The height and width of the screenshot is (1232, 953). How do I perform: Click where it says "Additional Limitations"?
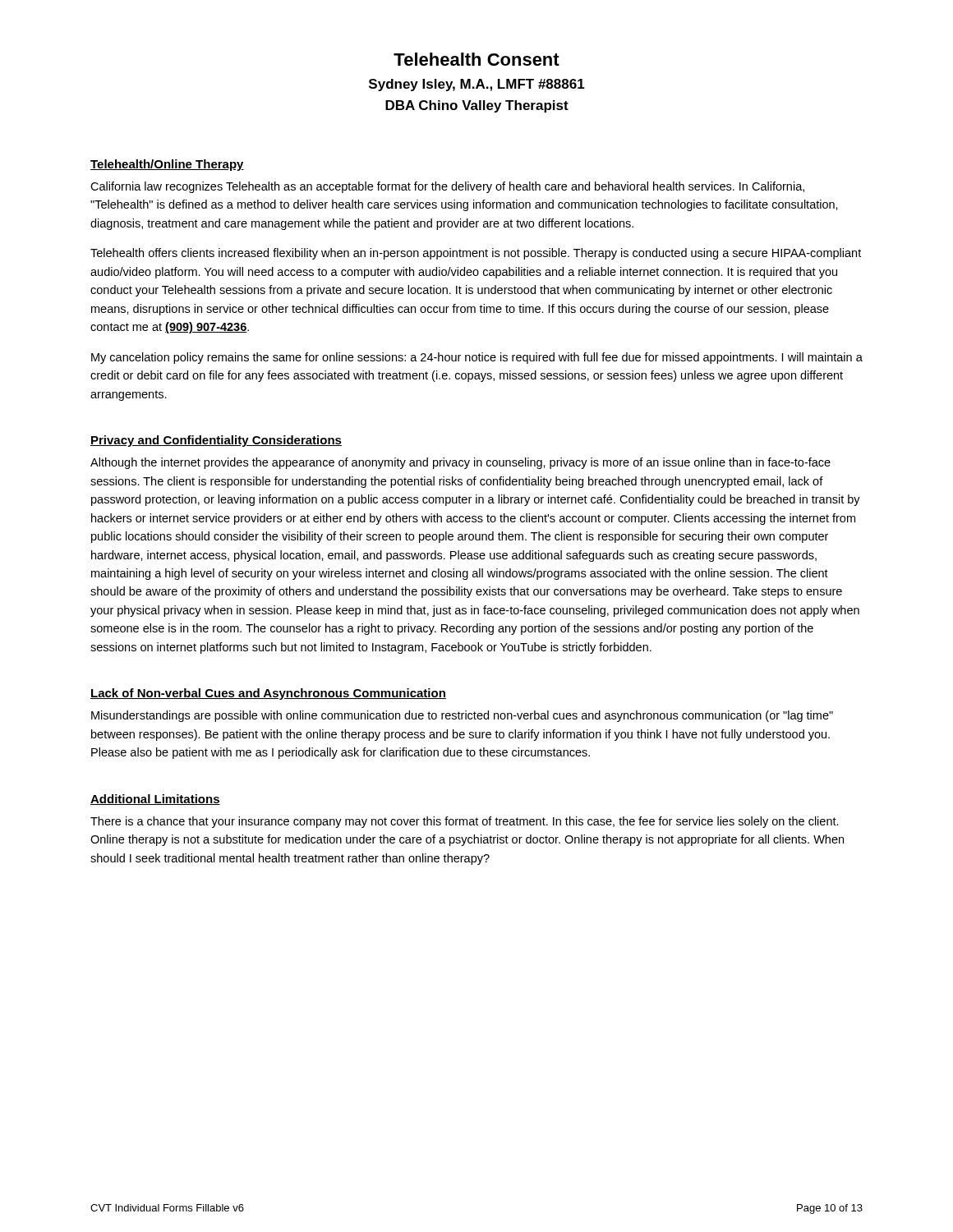tap(155, 799)
